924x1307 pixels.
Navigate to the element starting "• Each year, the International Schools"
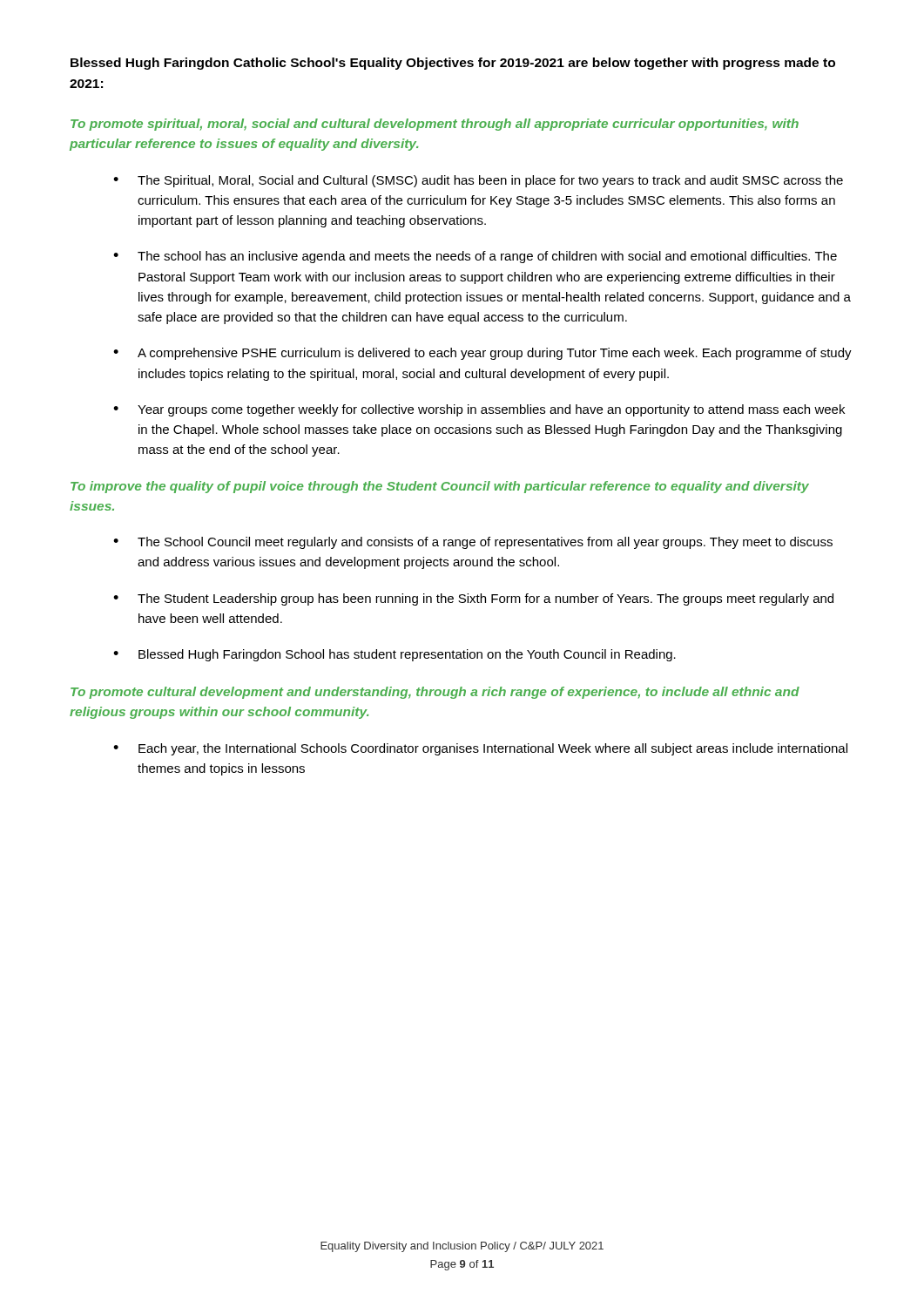[484, 758]
